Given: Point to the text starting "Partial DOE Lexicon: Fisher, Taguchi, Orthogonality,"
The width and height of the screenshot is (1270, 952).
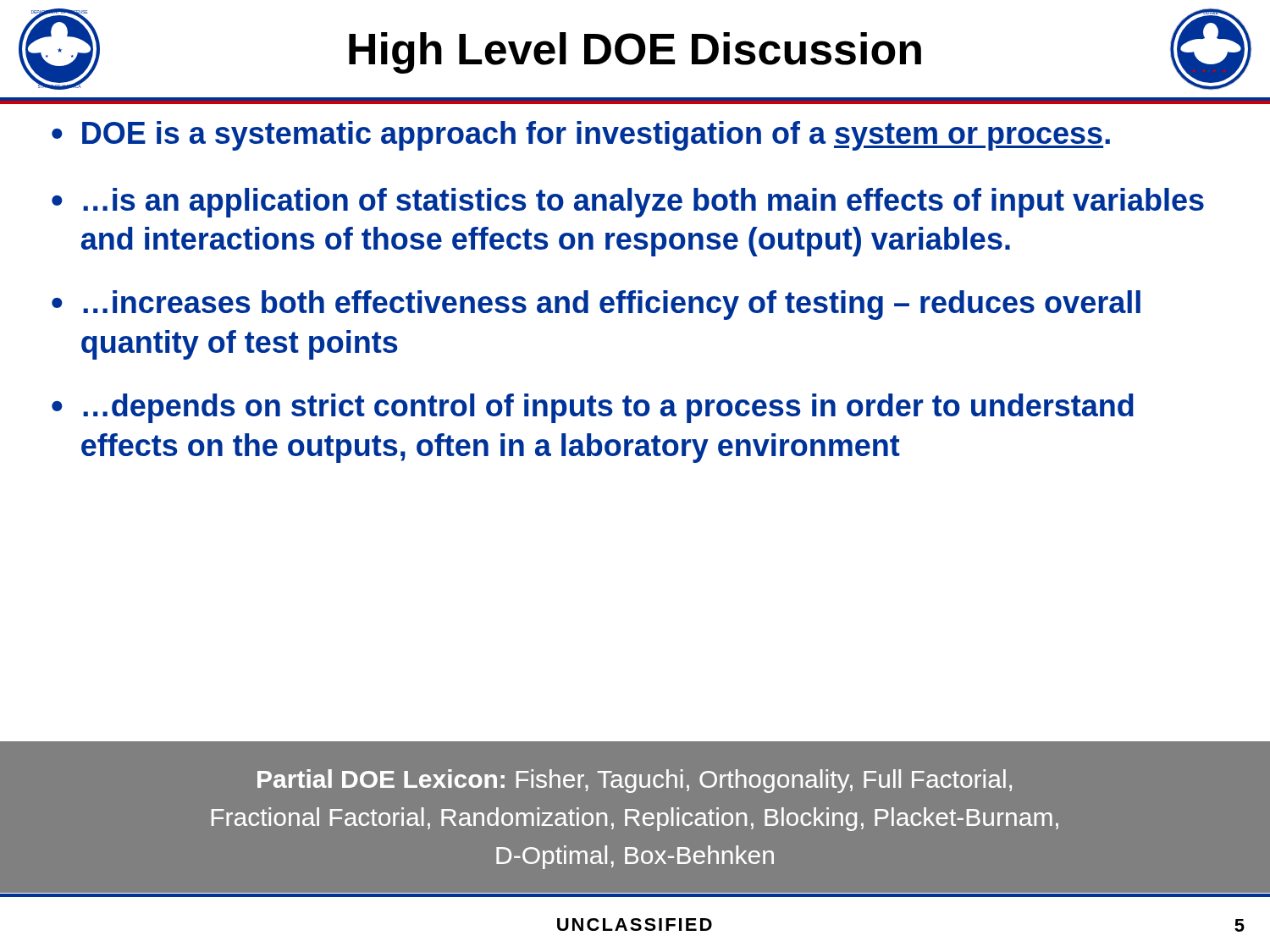Looking at the screenshot, I should click(635, 817).
